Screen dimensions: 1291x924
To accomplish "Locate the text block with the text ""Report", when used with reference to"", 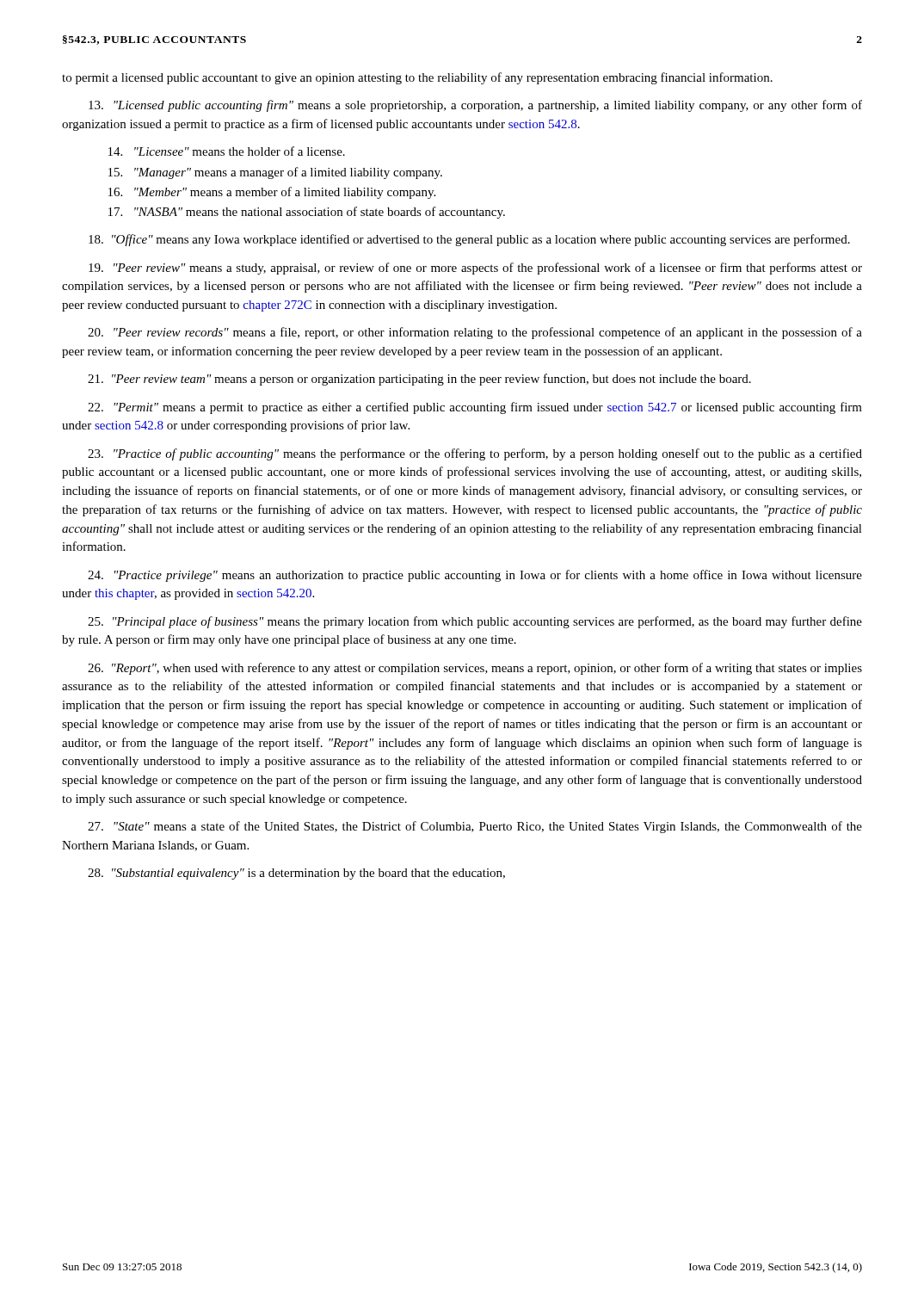I will (x=462, y=733).
